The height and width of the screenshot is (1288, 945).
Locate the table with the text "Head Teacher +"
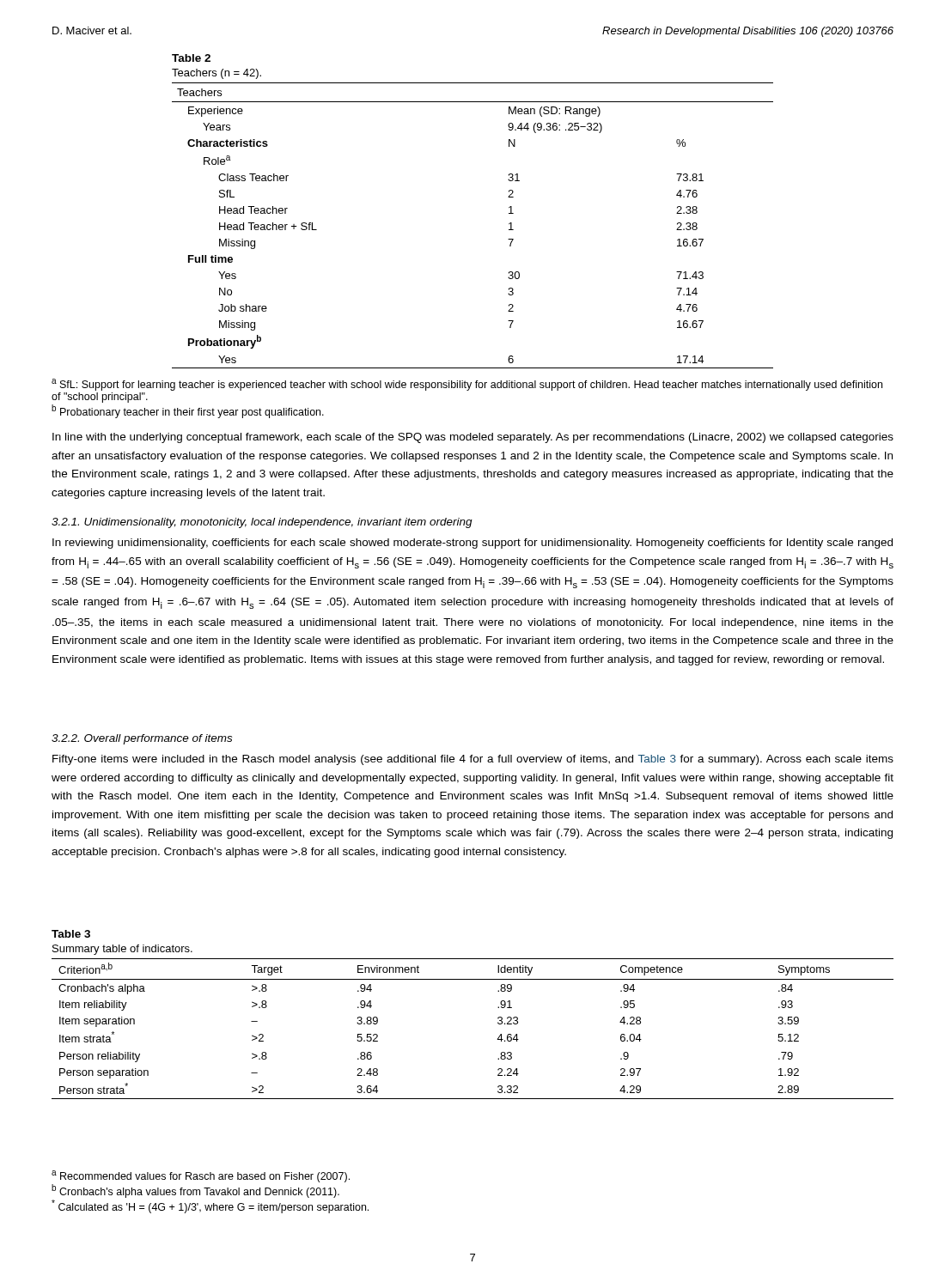(472, 210)
